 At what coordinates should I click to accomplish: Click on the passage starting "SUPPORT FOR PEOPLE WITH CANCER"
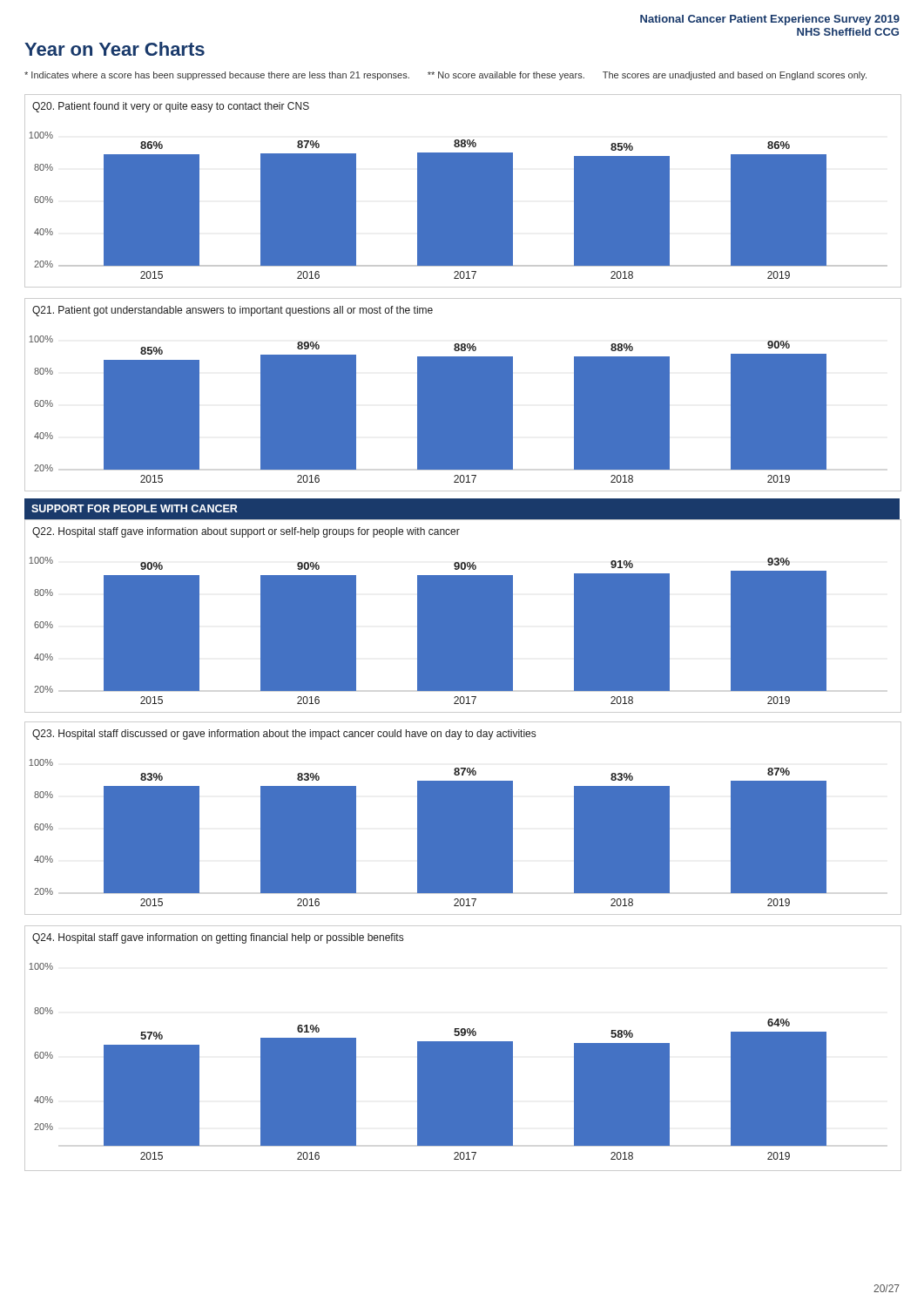[134, 509]
